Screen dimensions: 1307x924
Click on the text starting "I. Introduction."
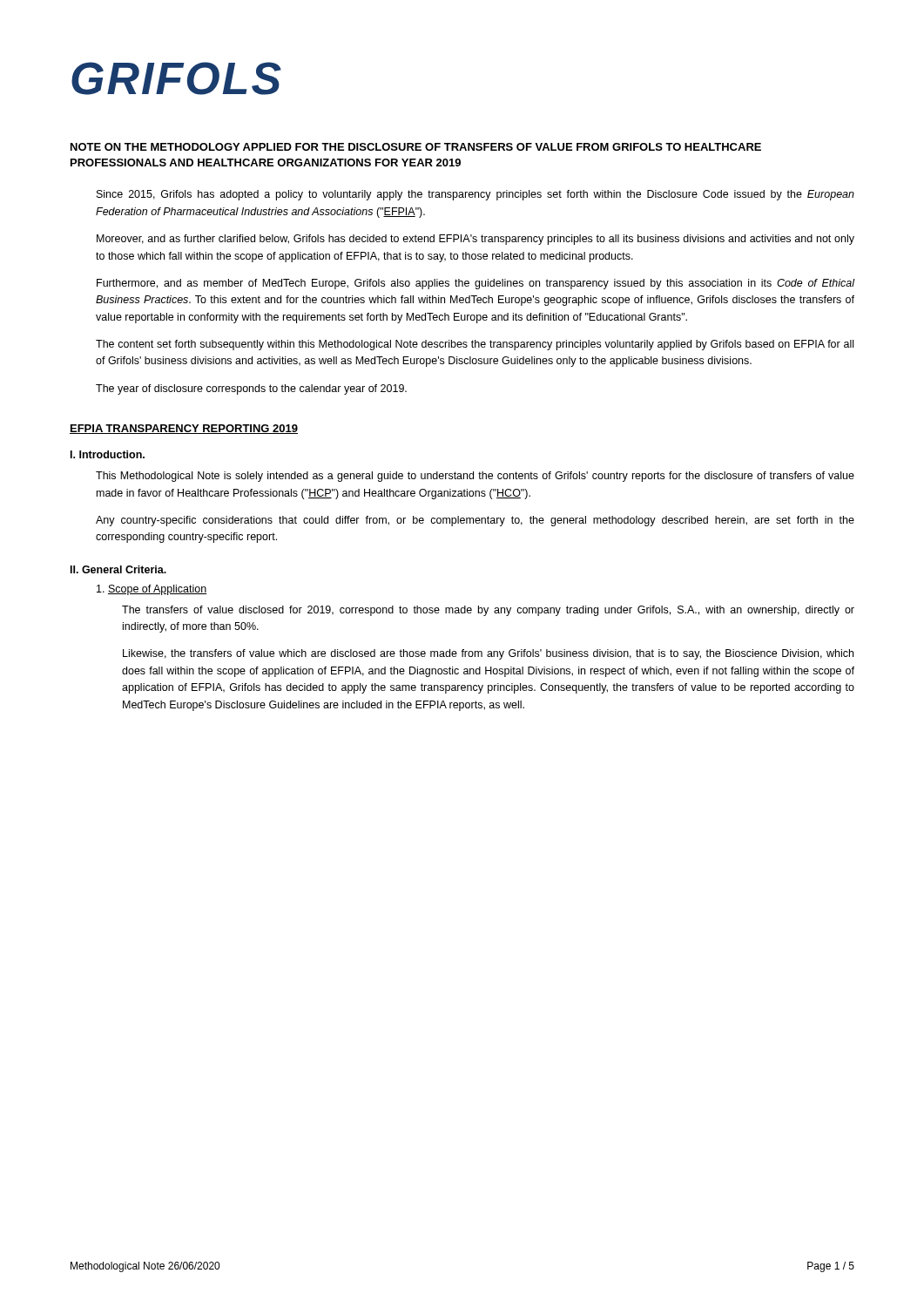click(107, 455)
